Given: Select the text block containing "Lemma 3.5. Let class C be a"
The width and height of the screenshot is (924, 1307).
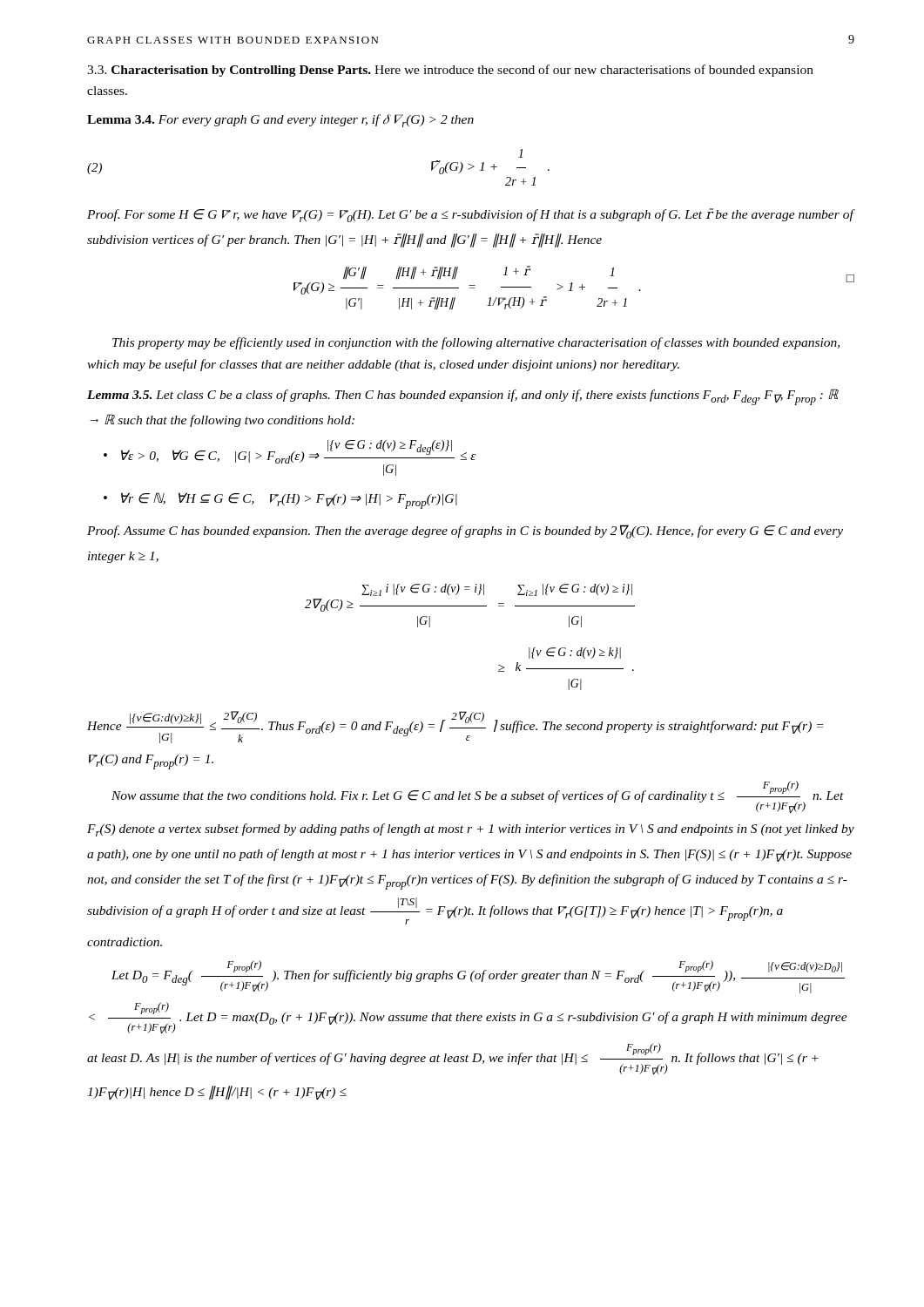Looking at the screenshot, I should tap(462, 407).
